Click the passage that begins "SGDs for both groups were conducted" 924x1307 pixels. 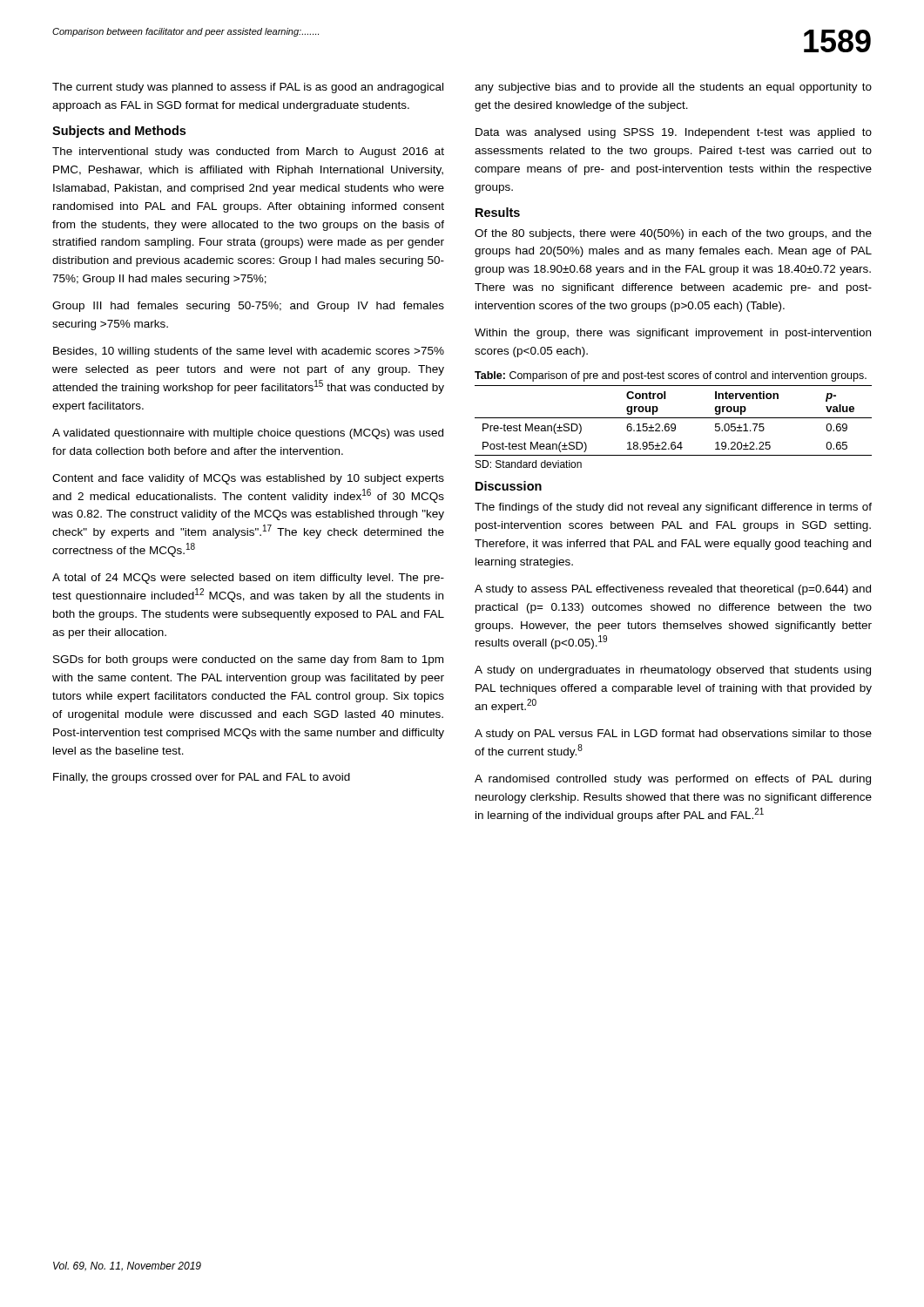click(x=248, y=705)
